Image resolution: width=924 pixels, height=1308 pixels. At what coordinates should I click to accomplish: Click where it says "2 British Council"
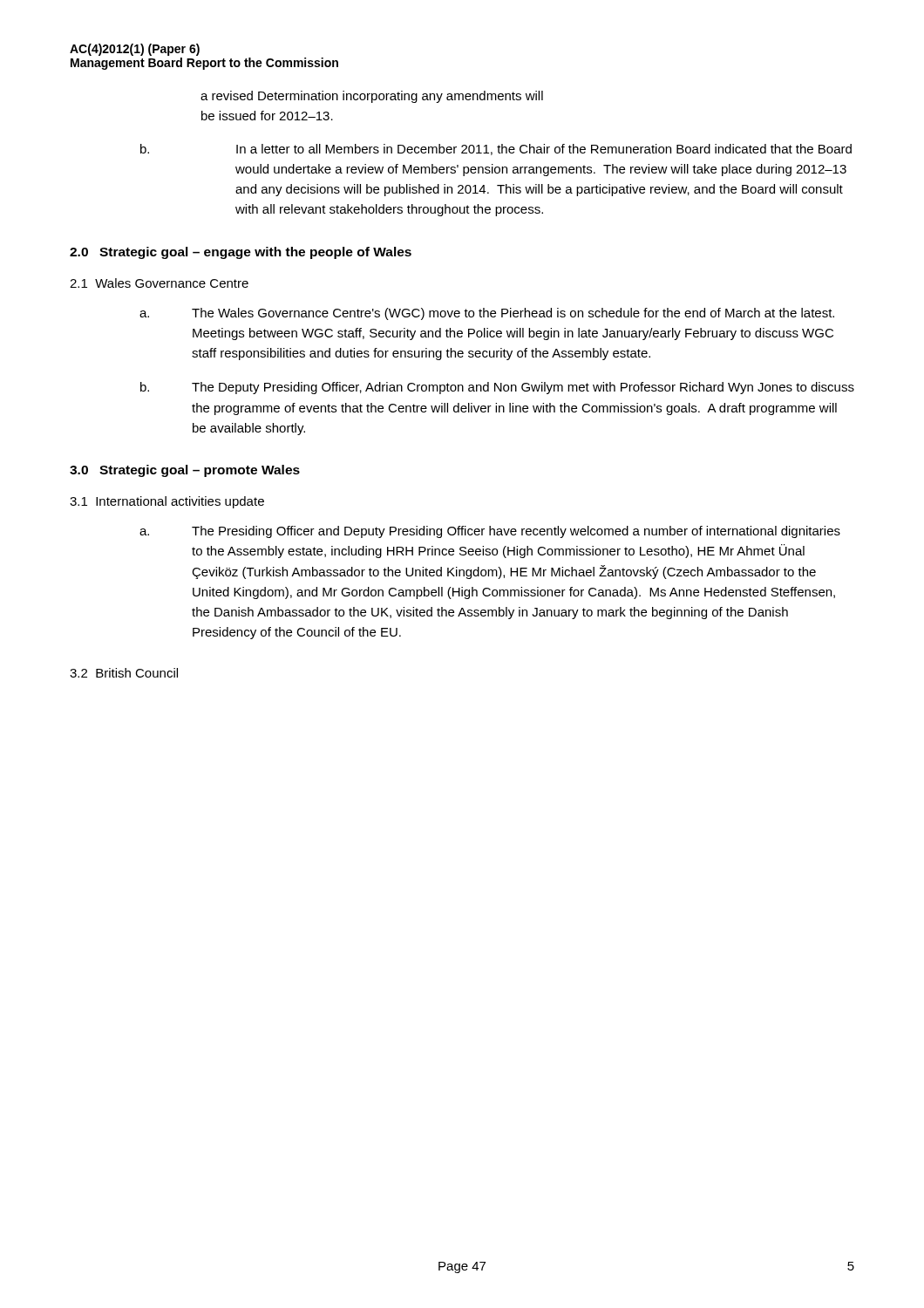[x=124, y=672]
